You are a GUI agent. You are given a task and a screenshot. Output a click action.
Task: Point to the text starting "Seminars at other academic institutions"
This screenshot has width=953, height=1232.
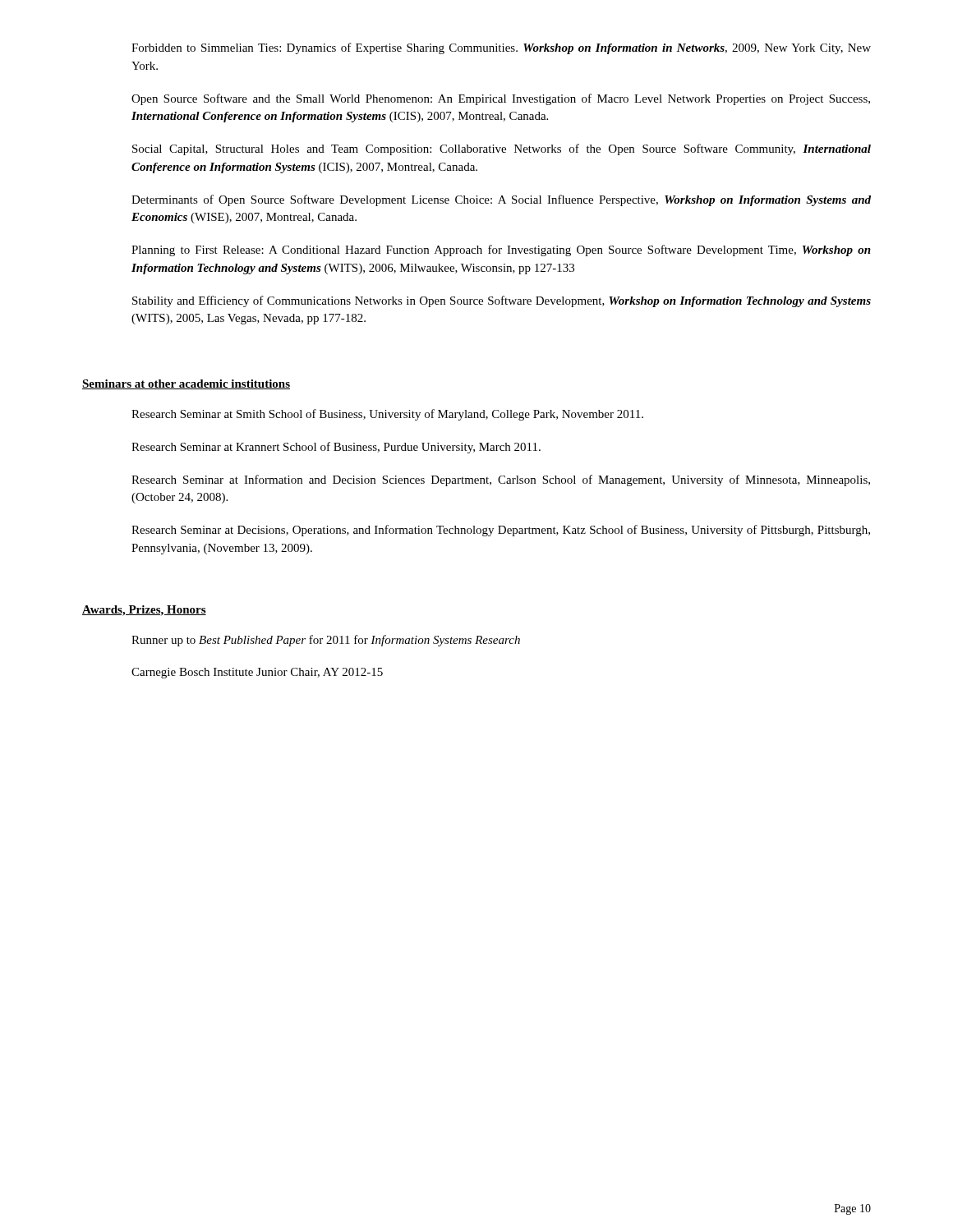point(186,384)
